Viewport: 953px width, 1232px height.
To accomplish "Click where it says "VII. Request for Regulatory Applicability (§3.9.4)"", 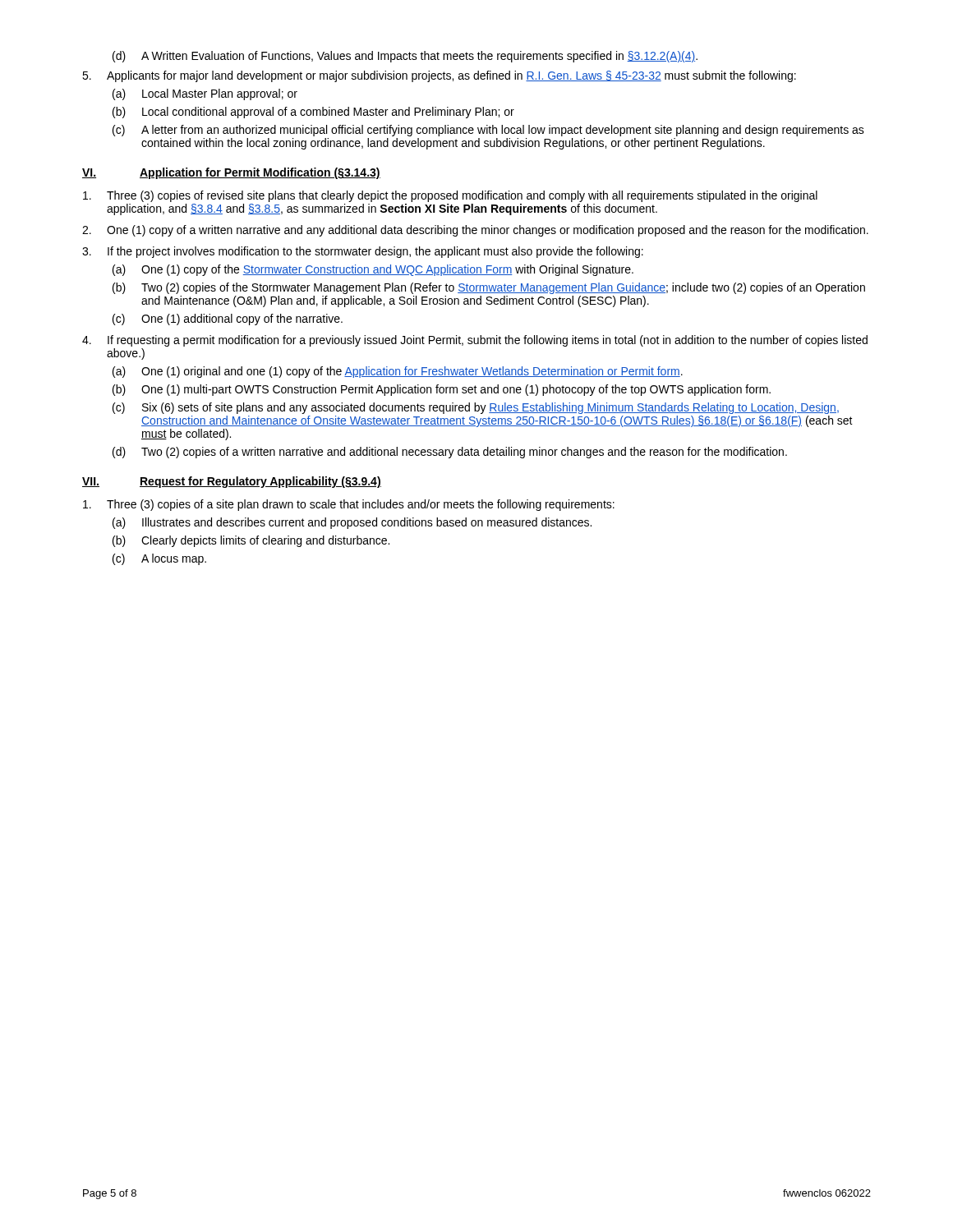I will click(231, 481).
